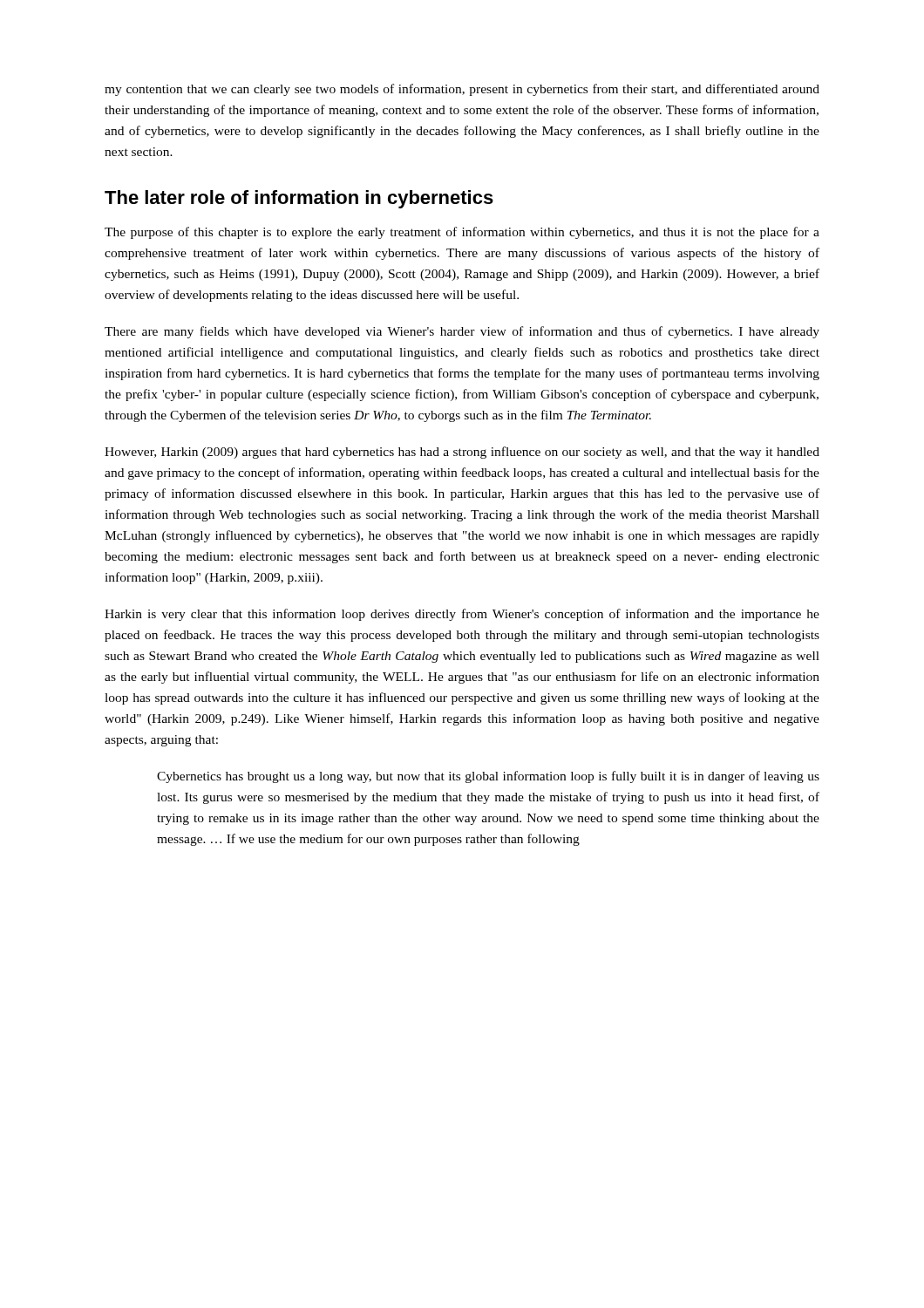
Task: Find the block on this page that starts "There are many fields which have developed via"
Action: click(x=462, y=373)
